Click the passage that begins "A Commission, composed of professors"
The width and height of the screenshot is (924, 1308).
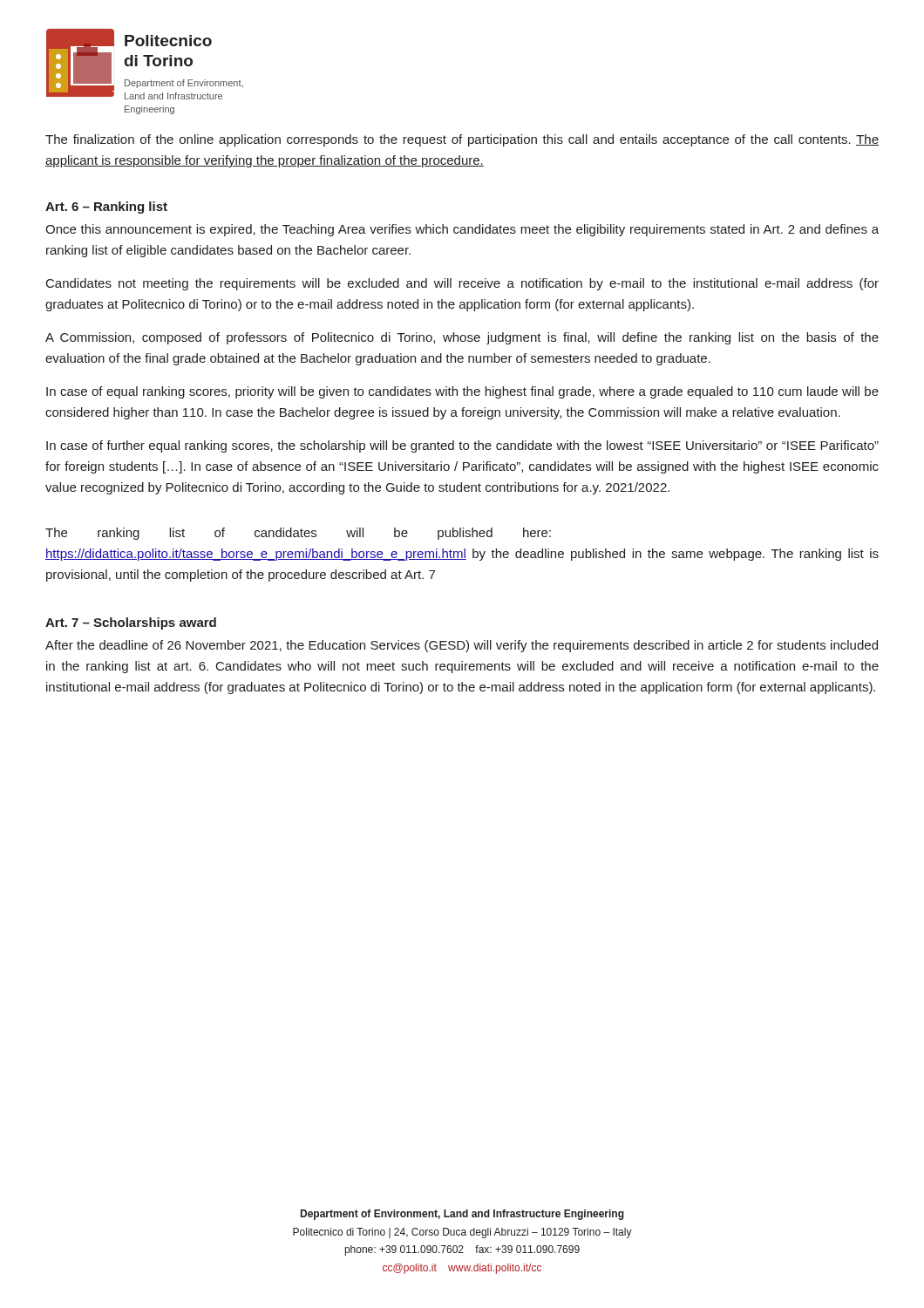click(x=462, y=347)
